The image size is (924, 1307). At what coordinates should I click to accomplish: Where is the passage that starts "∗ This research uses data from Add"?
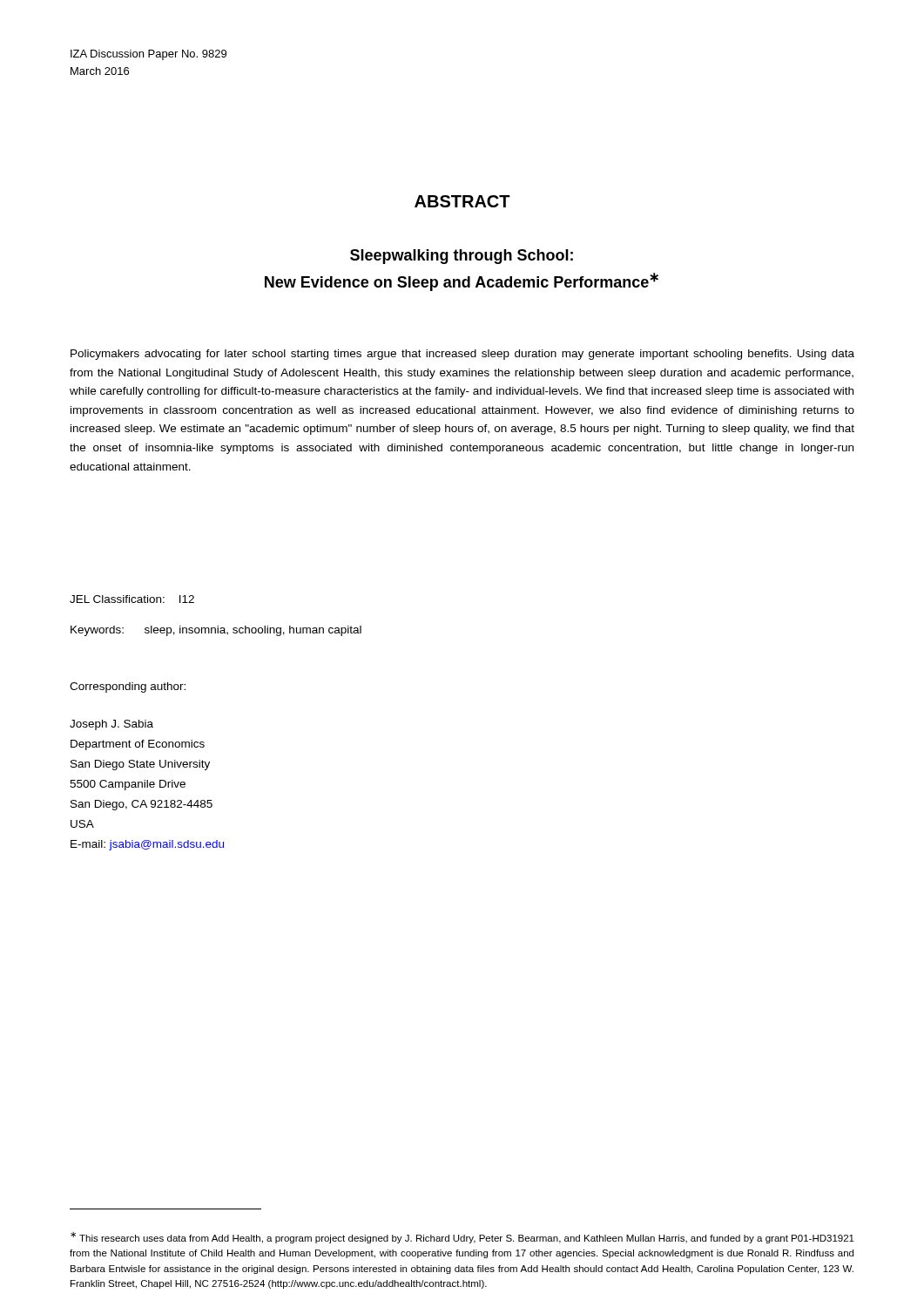(462, 1259)
